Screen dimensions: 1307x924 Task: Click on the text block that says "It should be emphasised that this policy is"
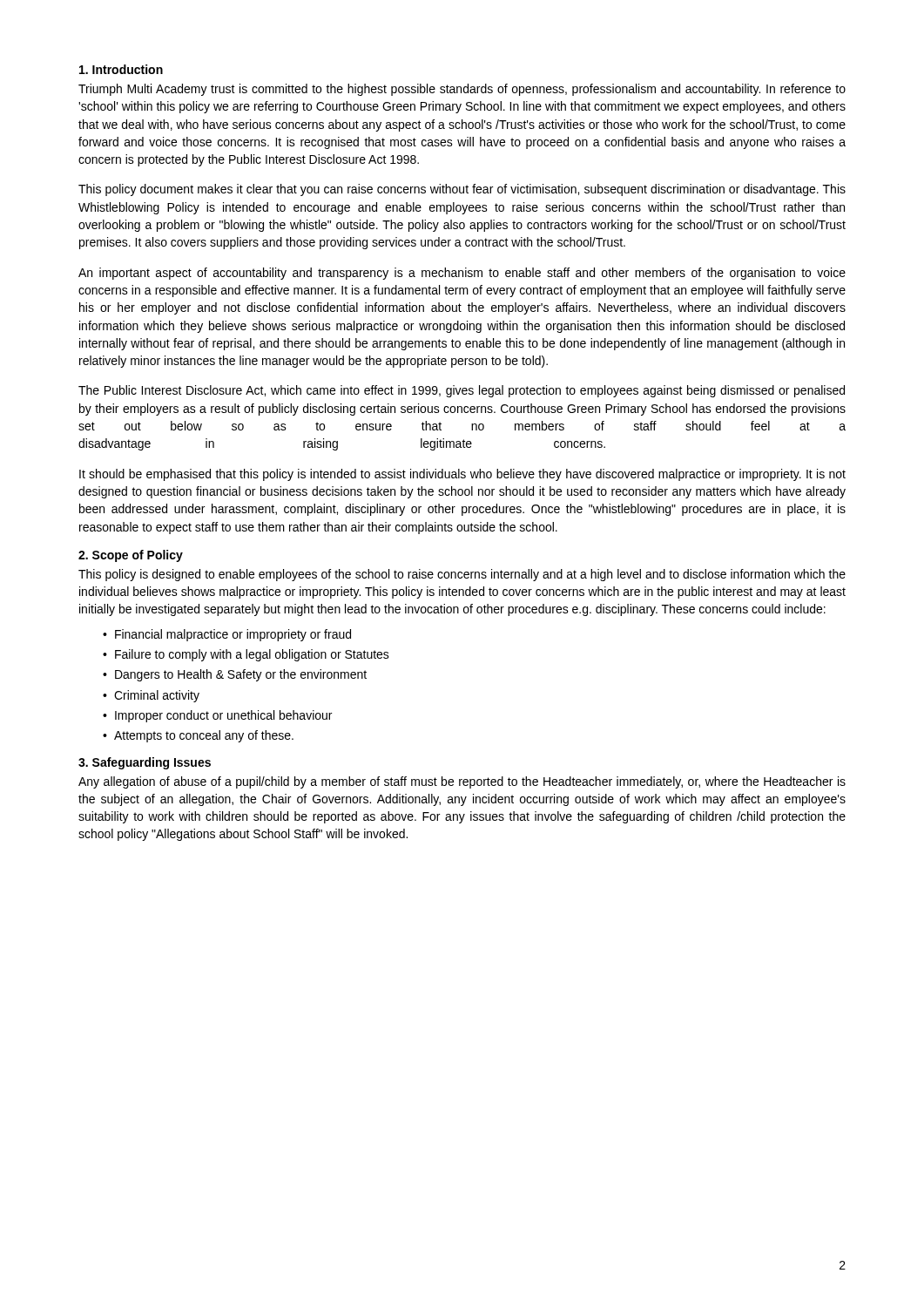pyautogui.click(x=462, y=500)
